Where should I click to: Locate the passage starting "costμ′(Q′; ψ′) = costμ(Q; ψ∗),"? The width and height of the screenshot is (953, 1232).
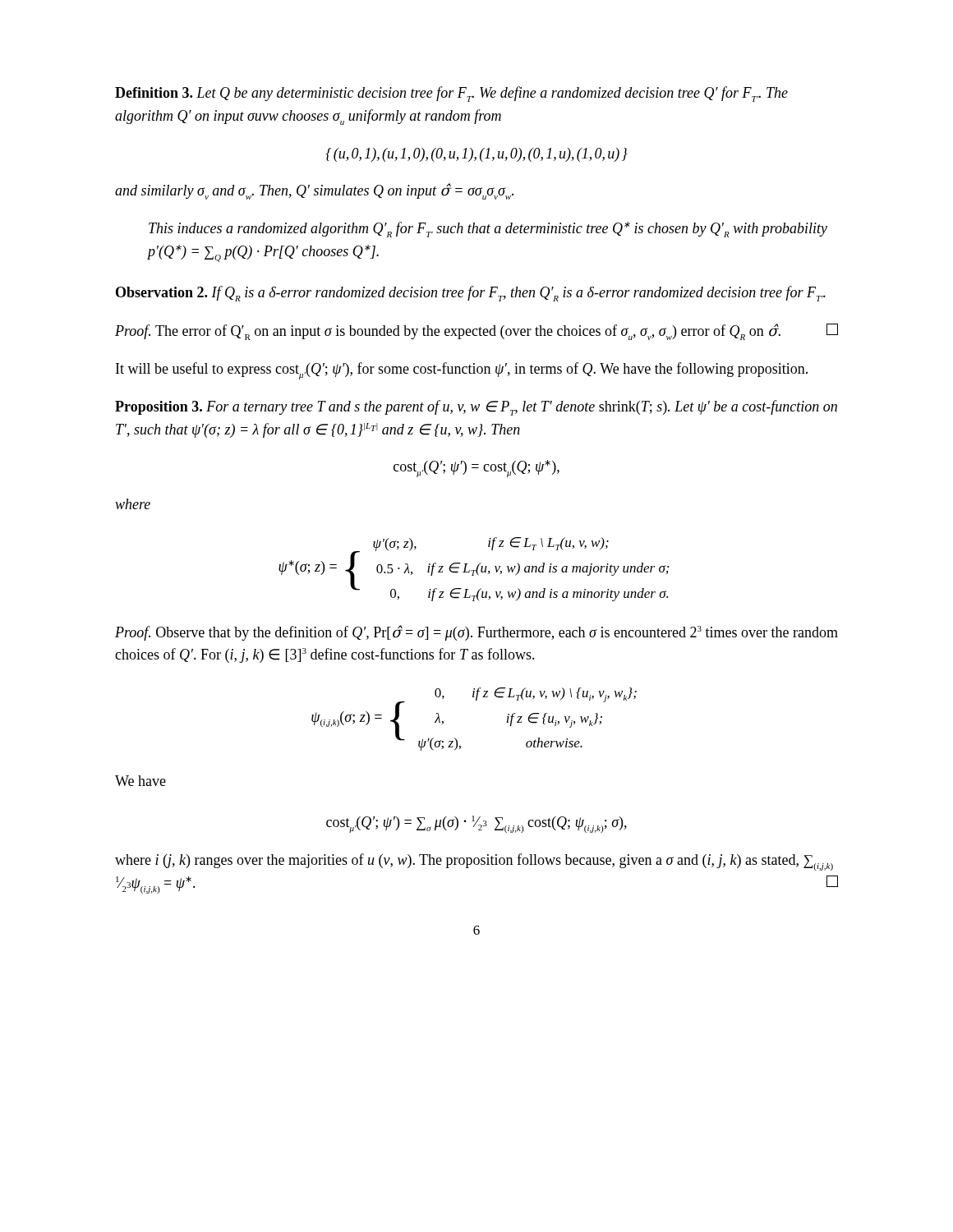pos(476,467)
